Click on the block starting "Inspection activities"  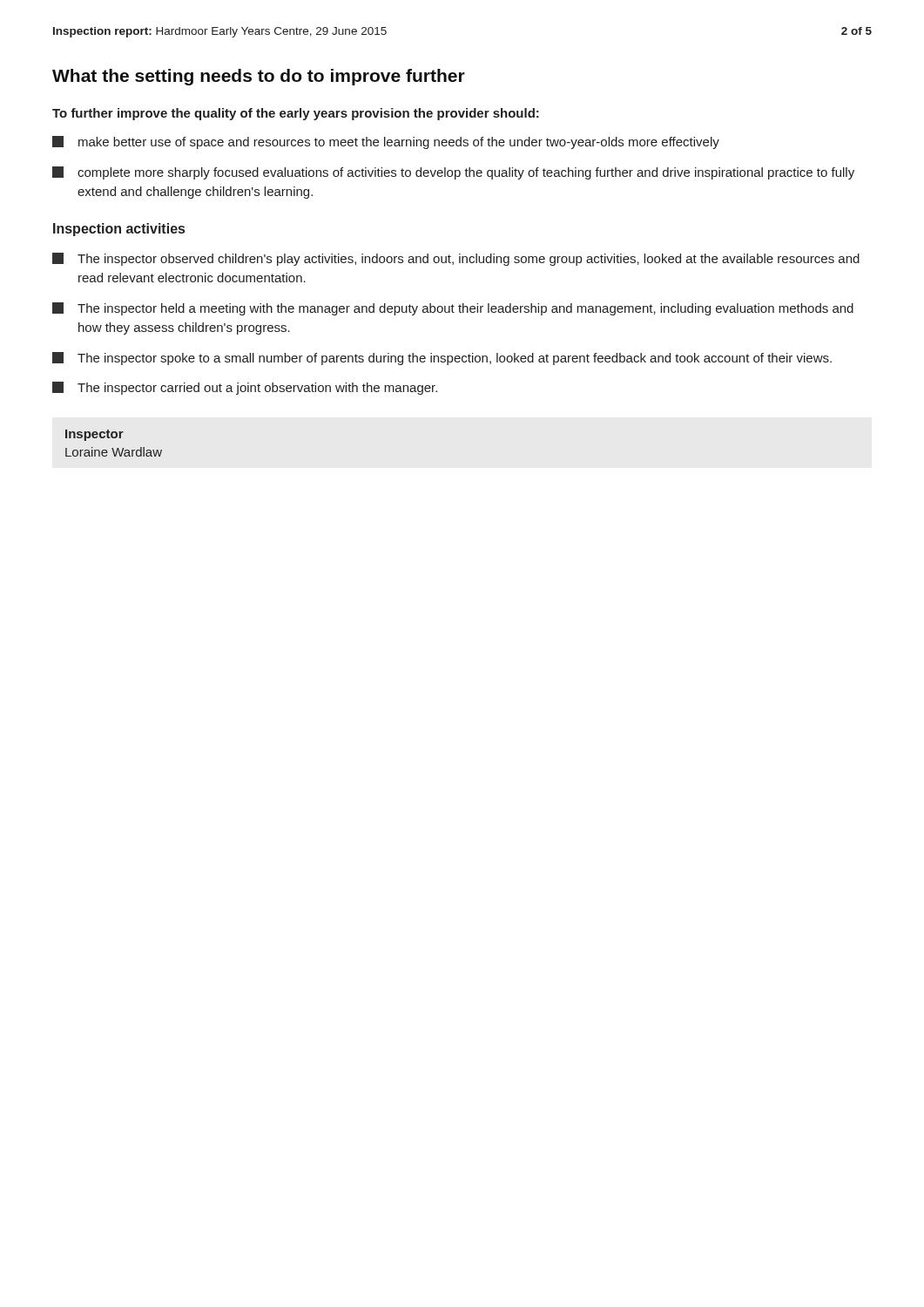coord(119,228)
